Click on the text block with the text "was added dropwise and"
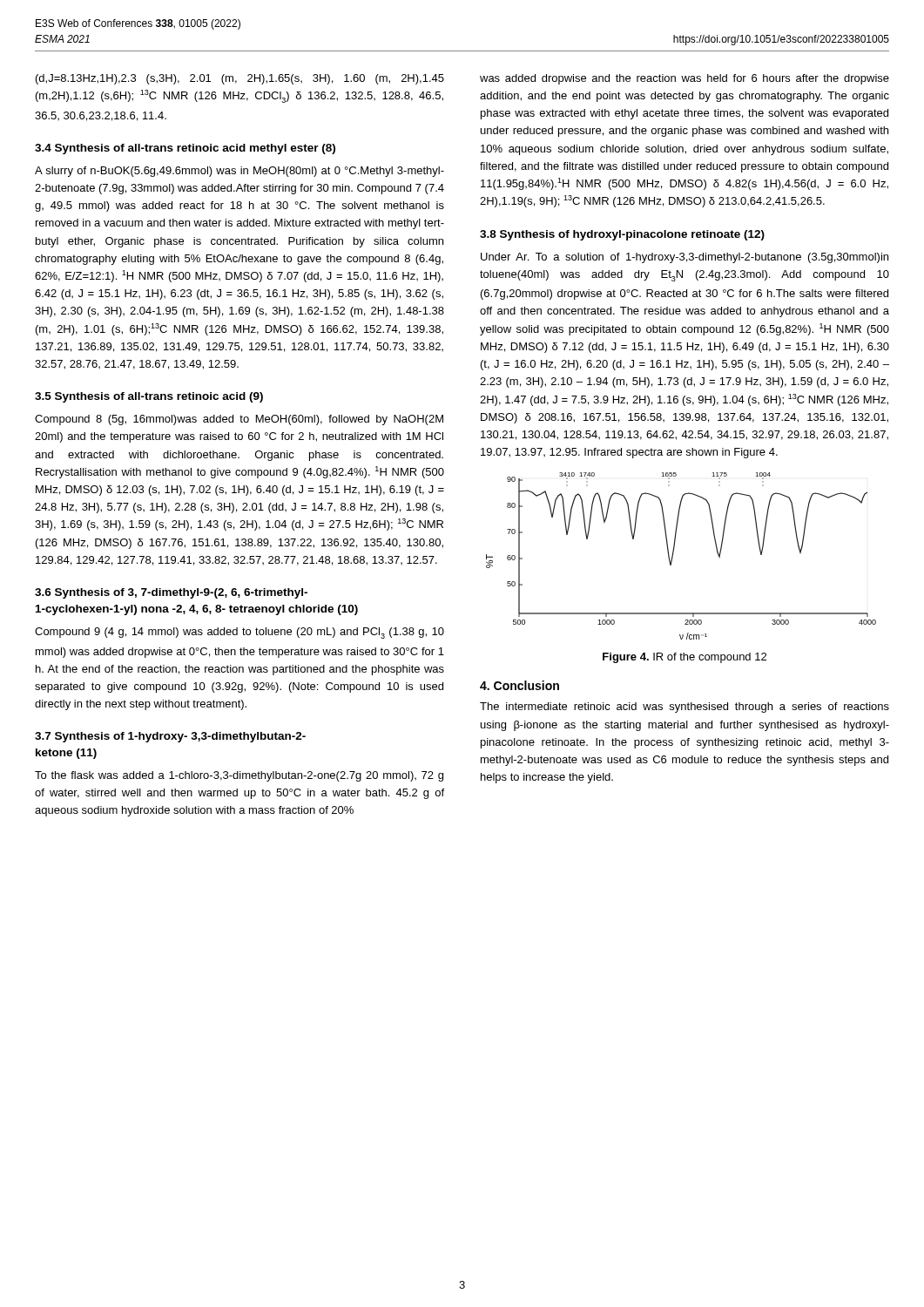The height and width of the screenshot is (1307, 924). [x=684, y=140]
